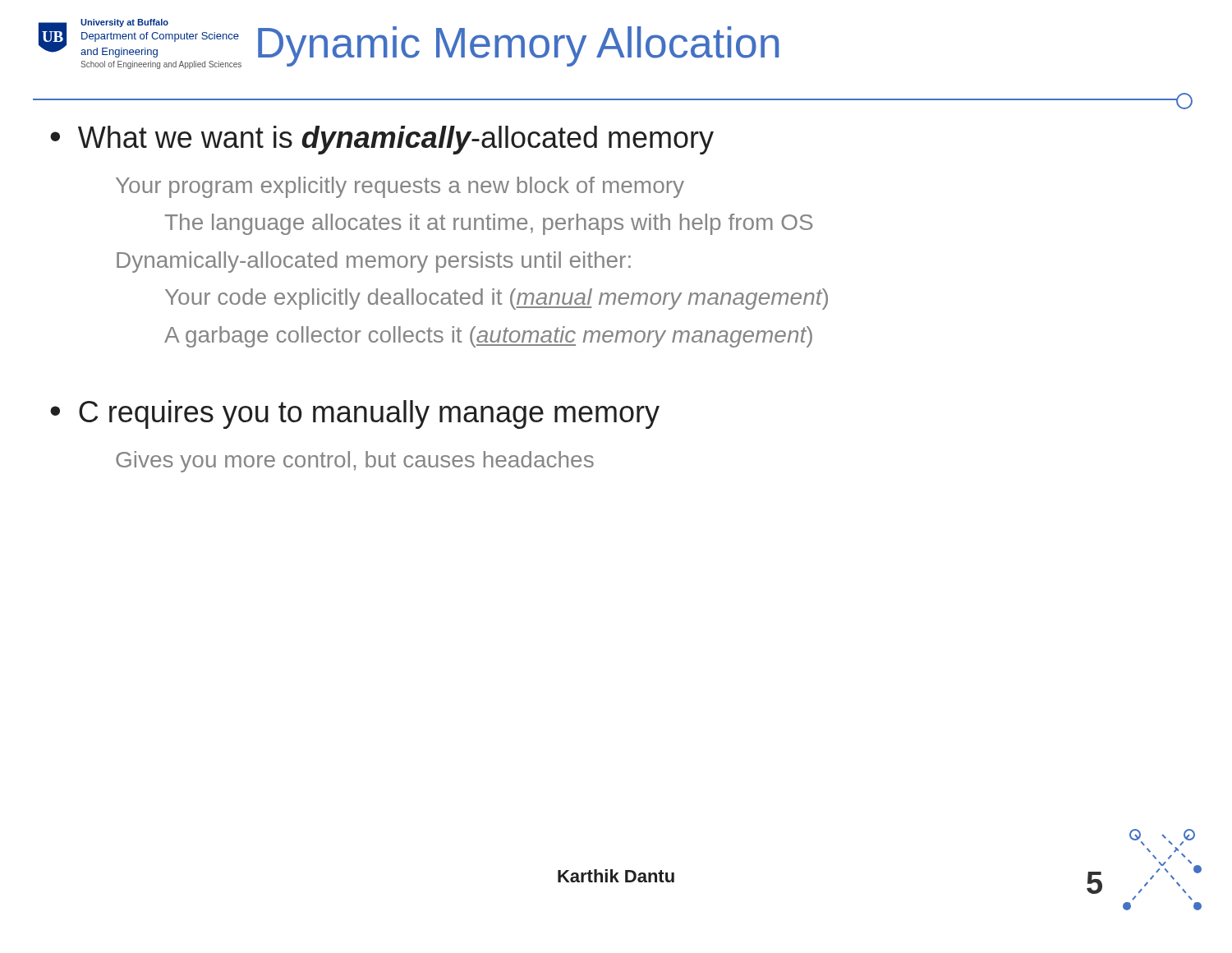Click on the illustration
Screen dimensions: 953x1232
coord(1142,879)
